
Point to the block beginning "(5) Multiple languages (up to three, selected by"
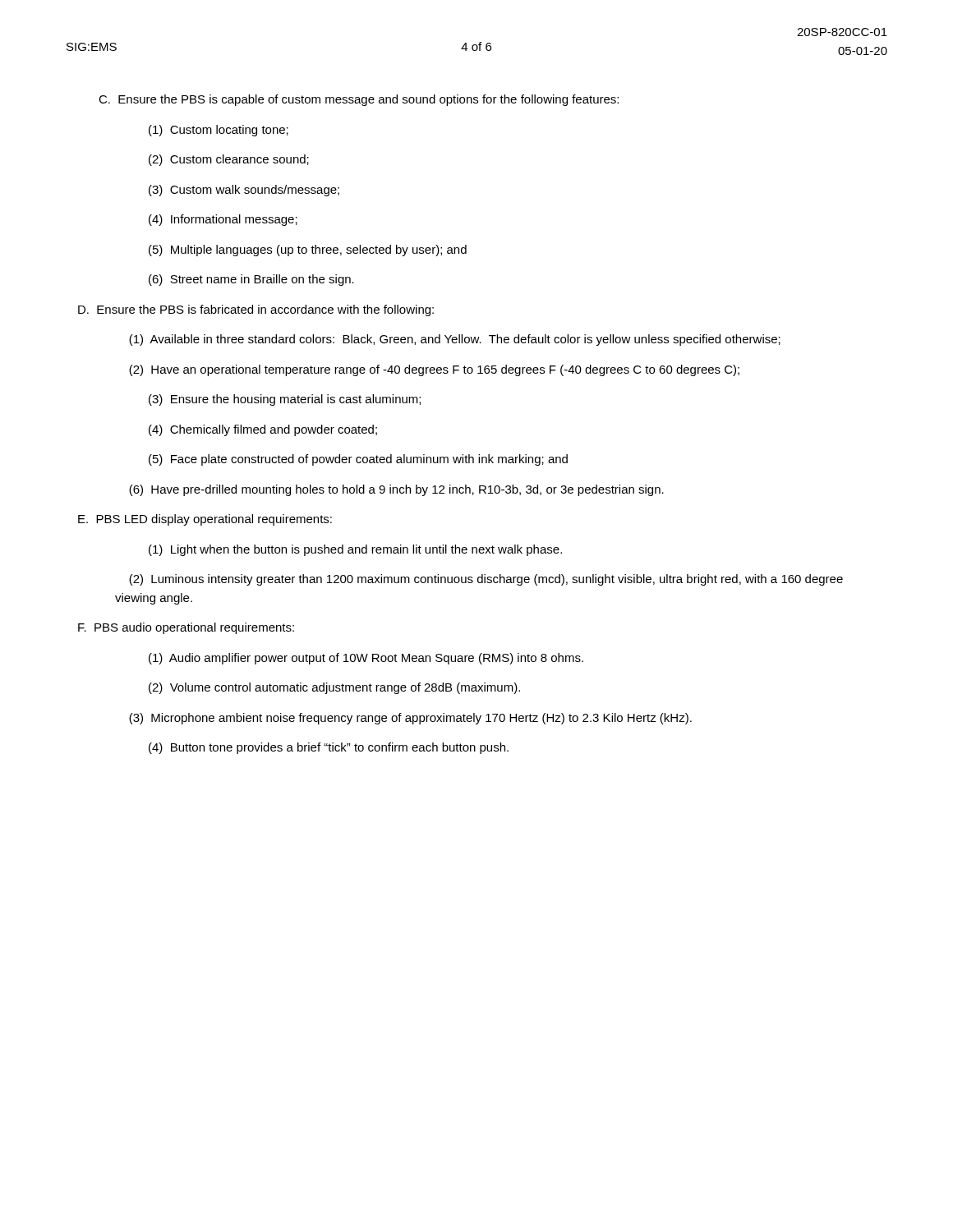pos(307,249)
